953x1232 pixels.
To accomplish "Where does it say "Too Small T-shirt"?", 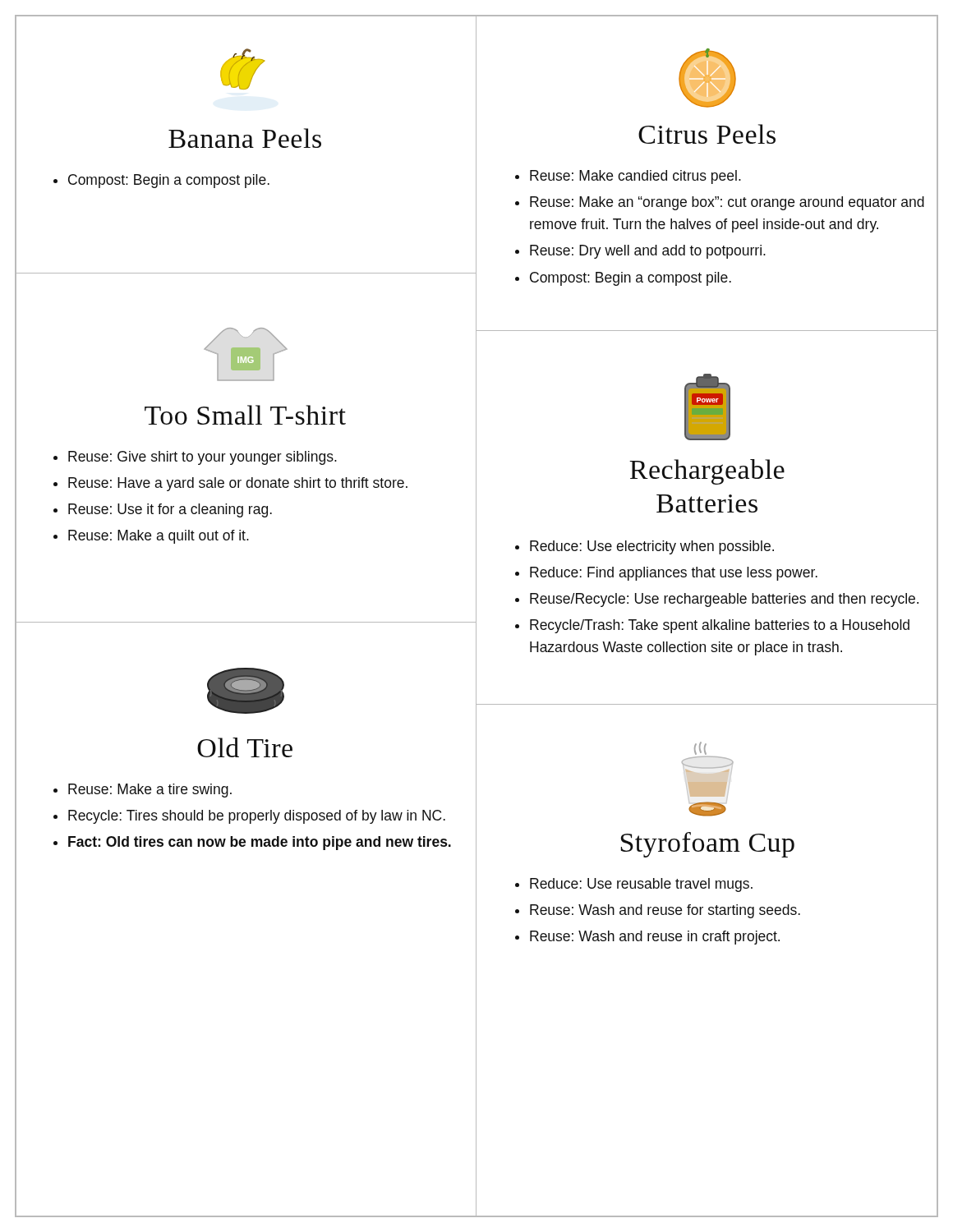I will (245, 415).
